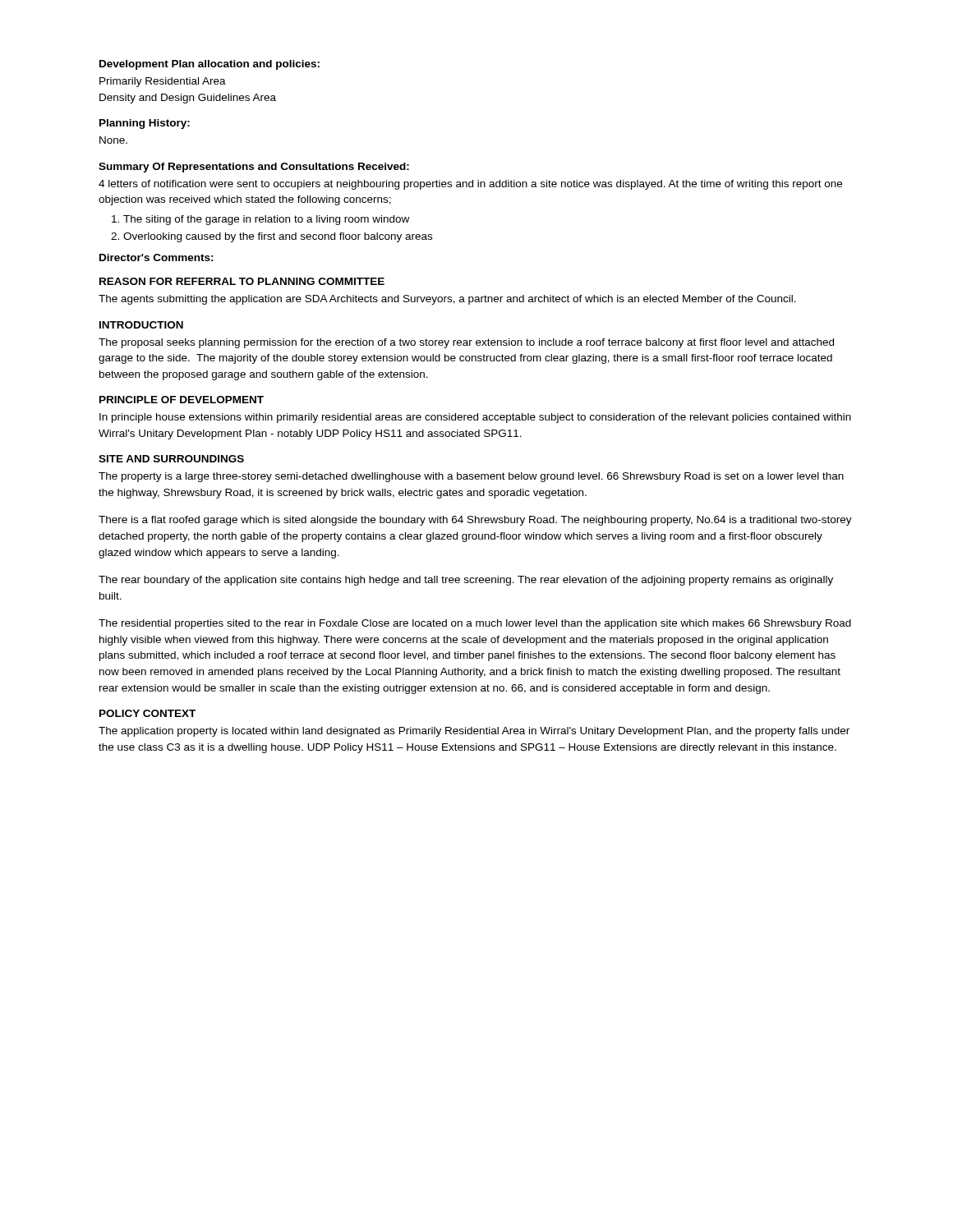This screenshot has width=953, height=1232.
Task: Click on the text block that says "The proposal seeks planning permission"
Action: coord(476,358)
